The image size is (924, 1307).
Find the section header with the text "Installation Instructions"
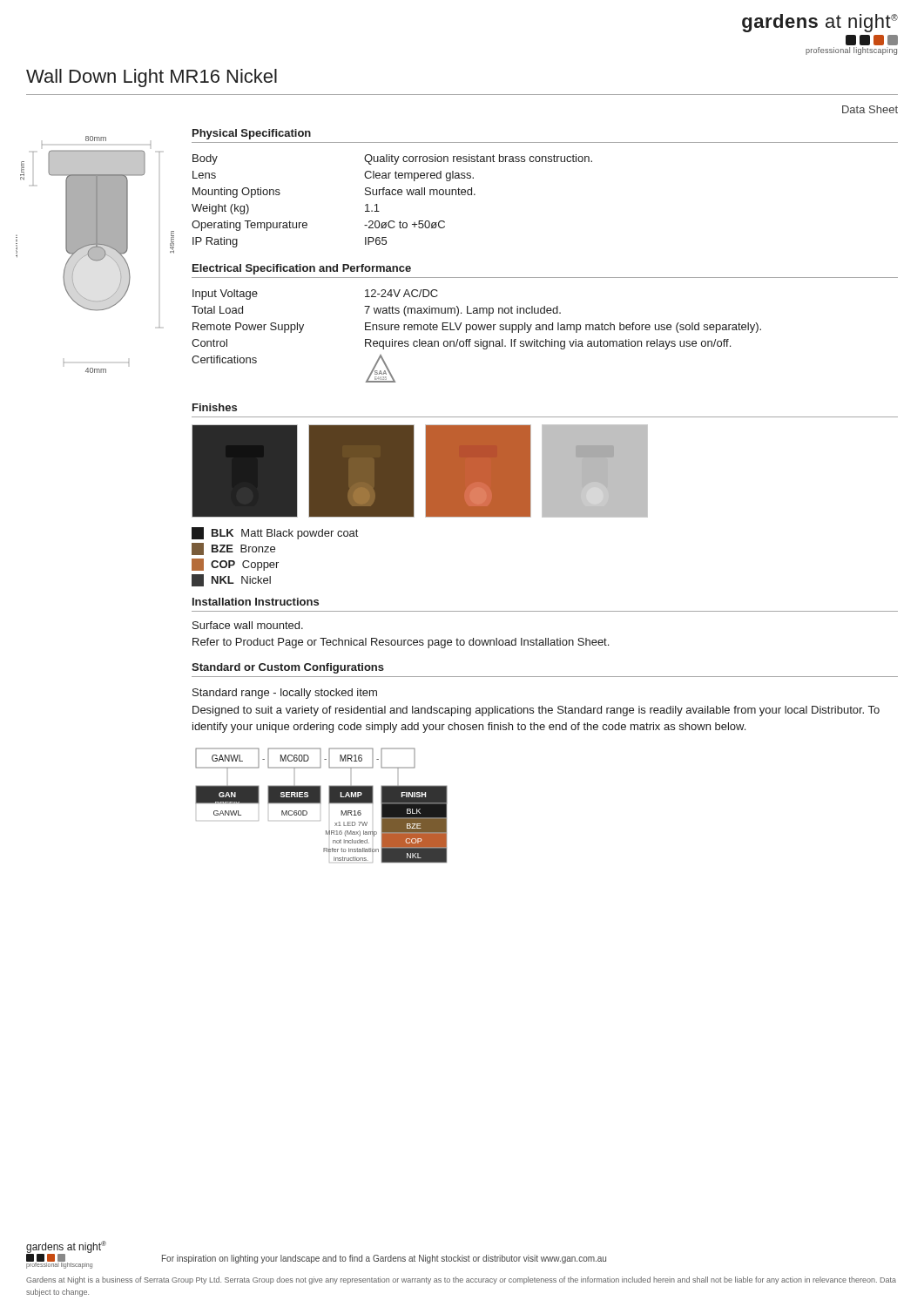pyautogui.click(x=255, y=602)
